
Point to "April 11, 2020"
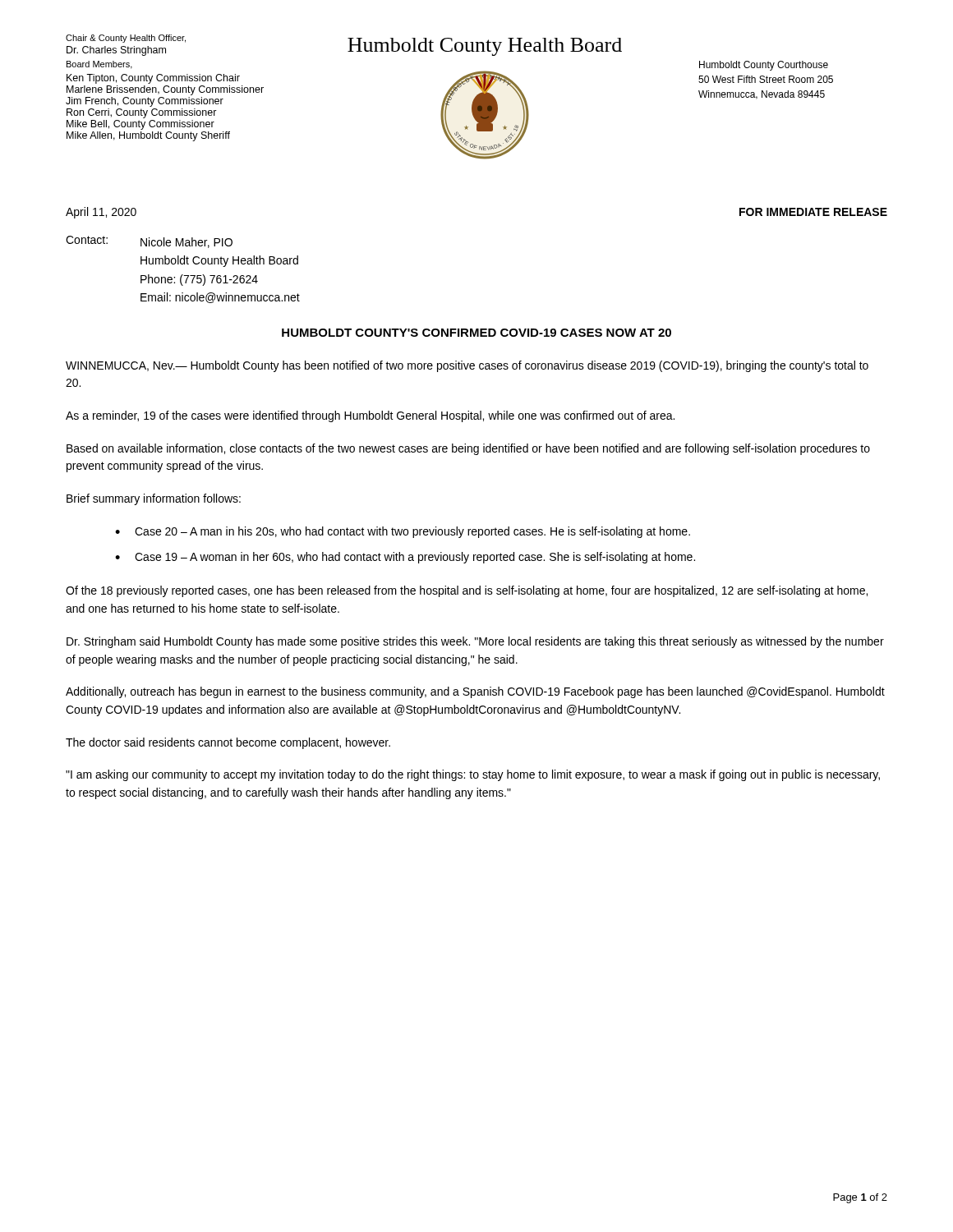(101, 212)
